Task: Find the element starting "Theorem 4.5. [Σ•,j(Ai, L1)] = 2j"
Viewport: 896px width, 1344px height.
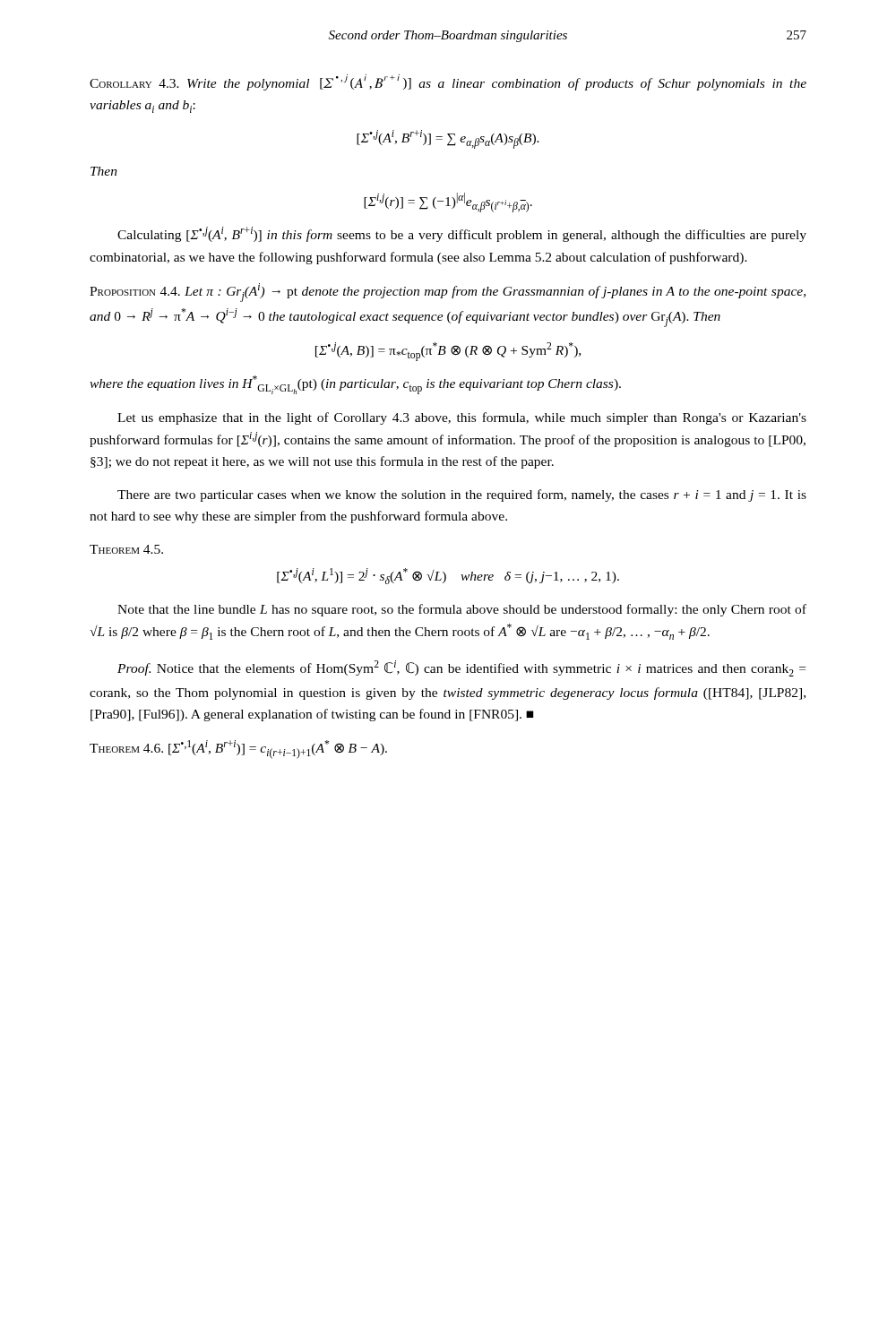Action: [448, 564]
